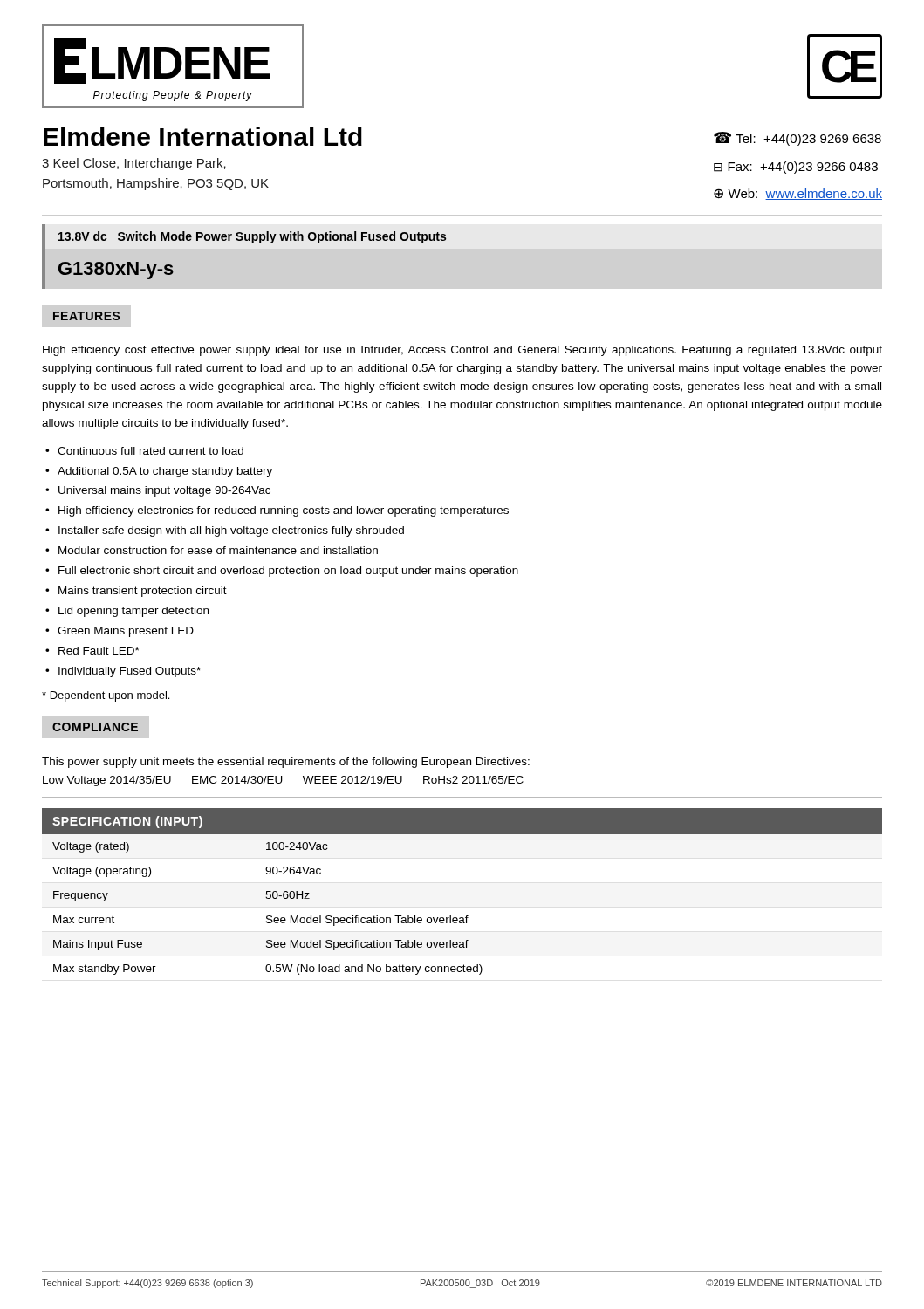This screenshot has width=924, height=1309.
Task: Navigate to the text starting "13.8V dc Switch Mode"
Action: (x=252, y=236)
